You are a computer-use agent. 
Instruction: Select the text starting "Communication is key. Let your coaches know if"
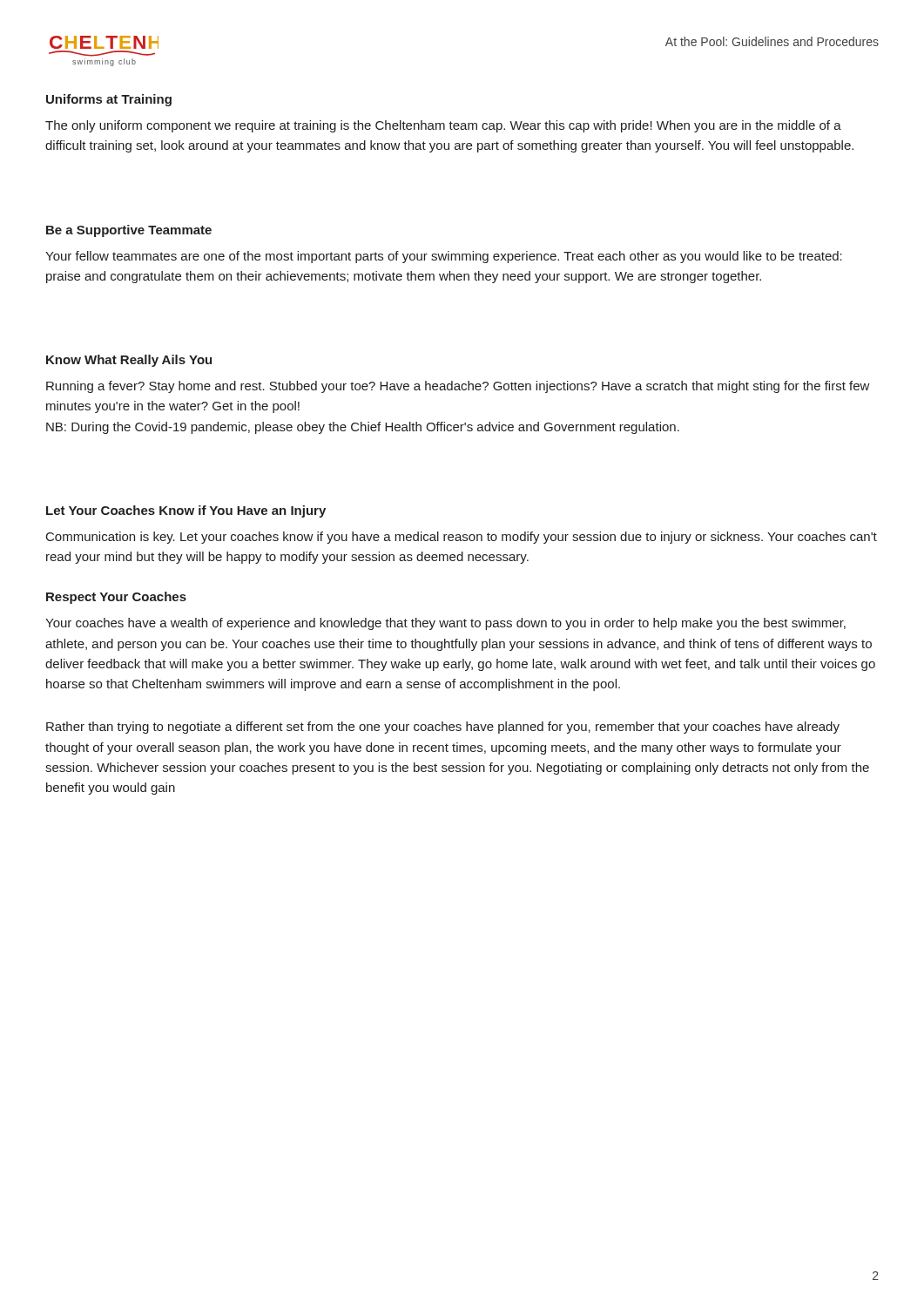[461, 546]
